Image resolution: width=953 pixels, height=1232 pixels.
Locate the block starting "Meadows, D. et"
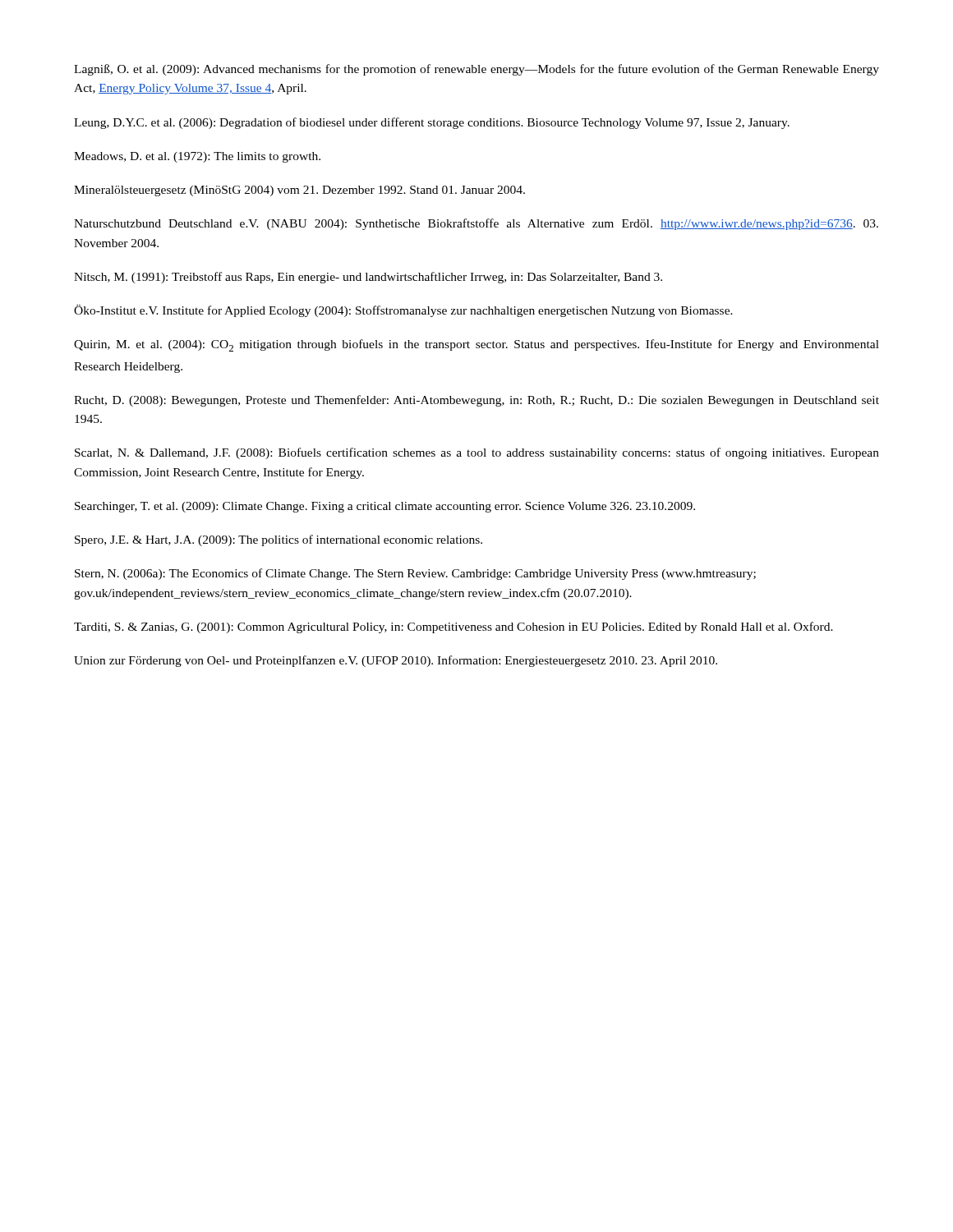pos(198,155)
